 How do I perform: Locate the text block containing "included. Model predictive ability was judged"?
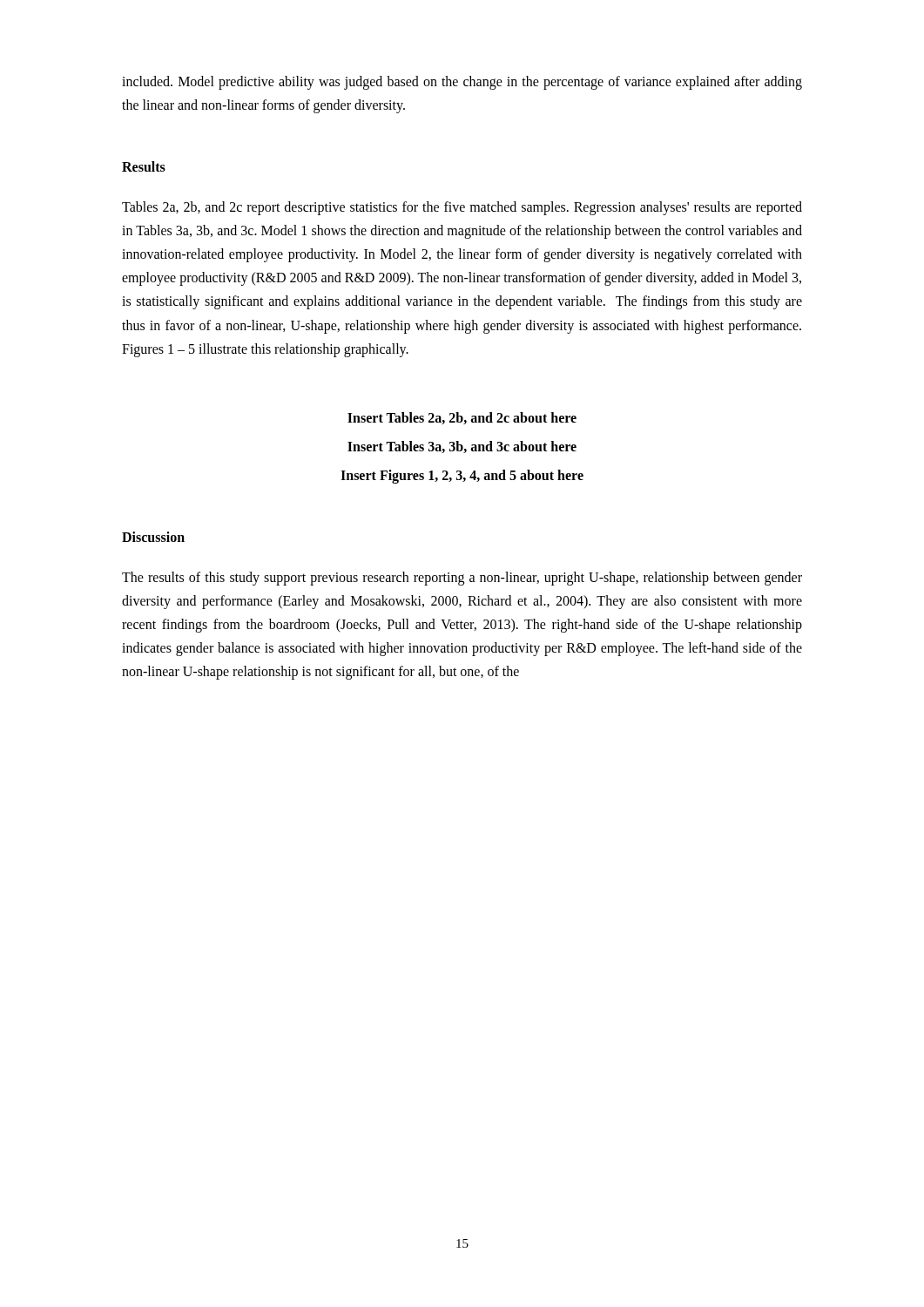[x=462, y=93]
